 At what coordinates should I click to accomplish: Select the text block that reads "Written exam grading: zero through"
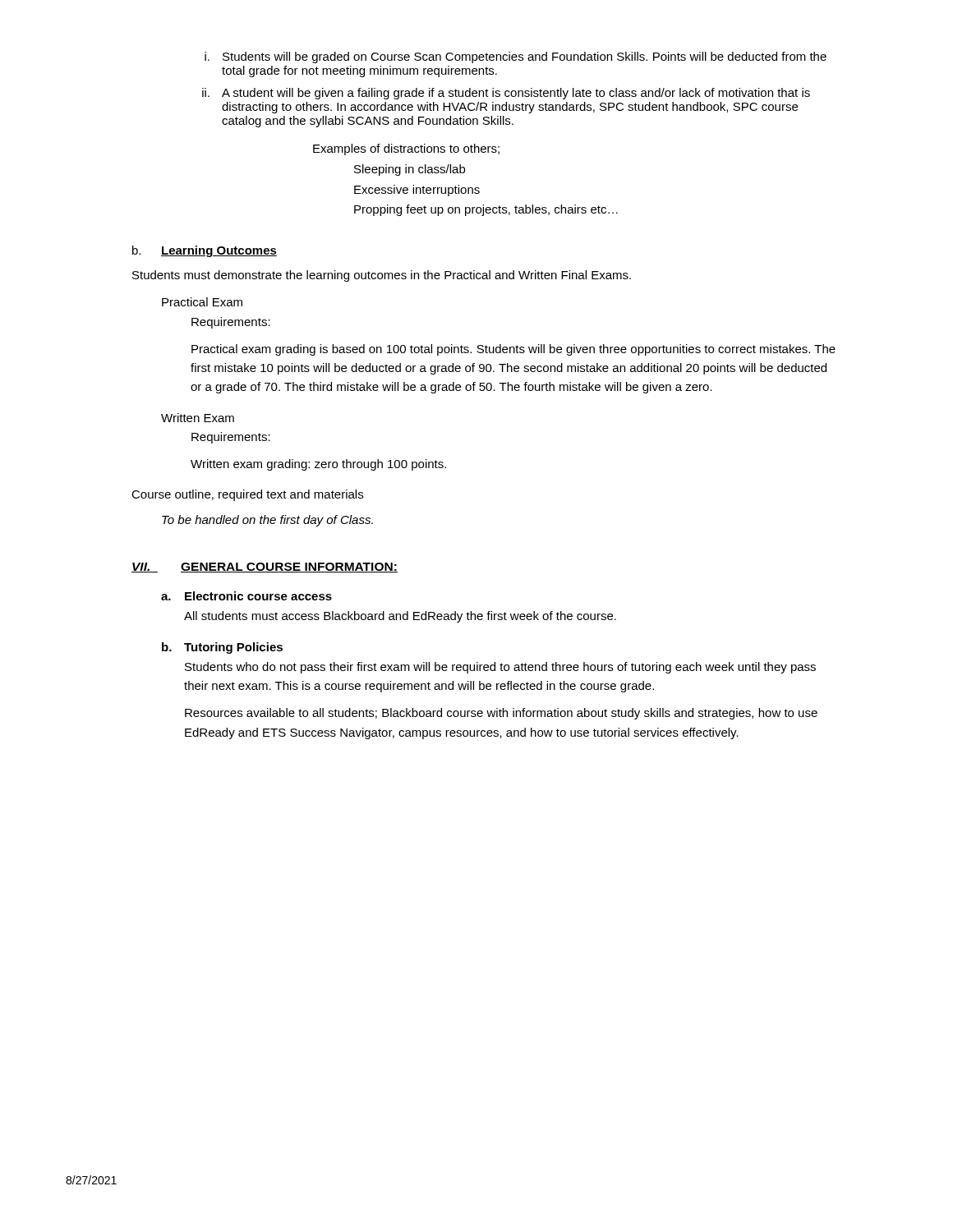pyautogui.click(x=319, y=464)
